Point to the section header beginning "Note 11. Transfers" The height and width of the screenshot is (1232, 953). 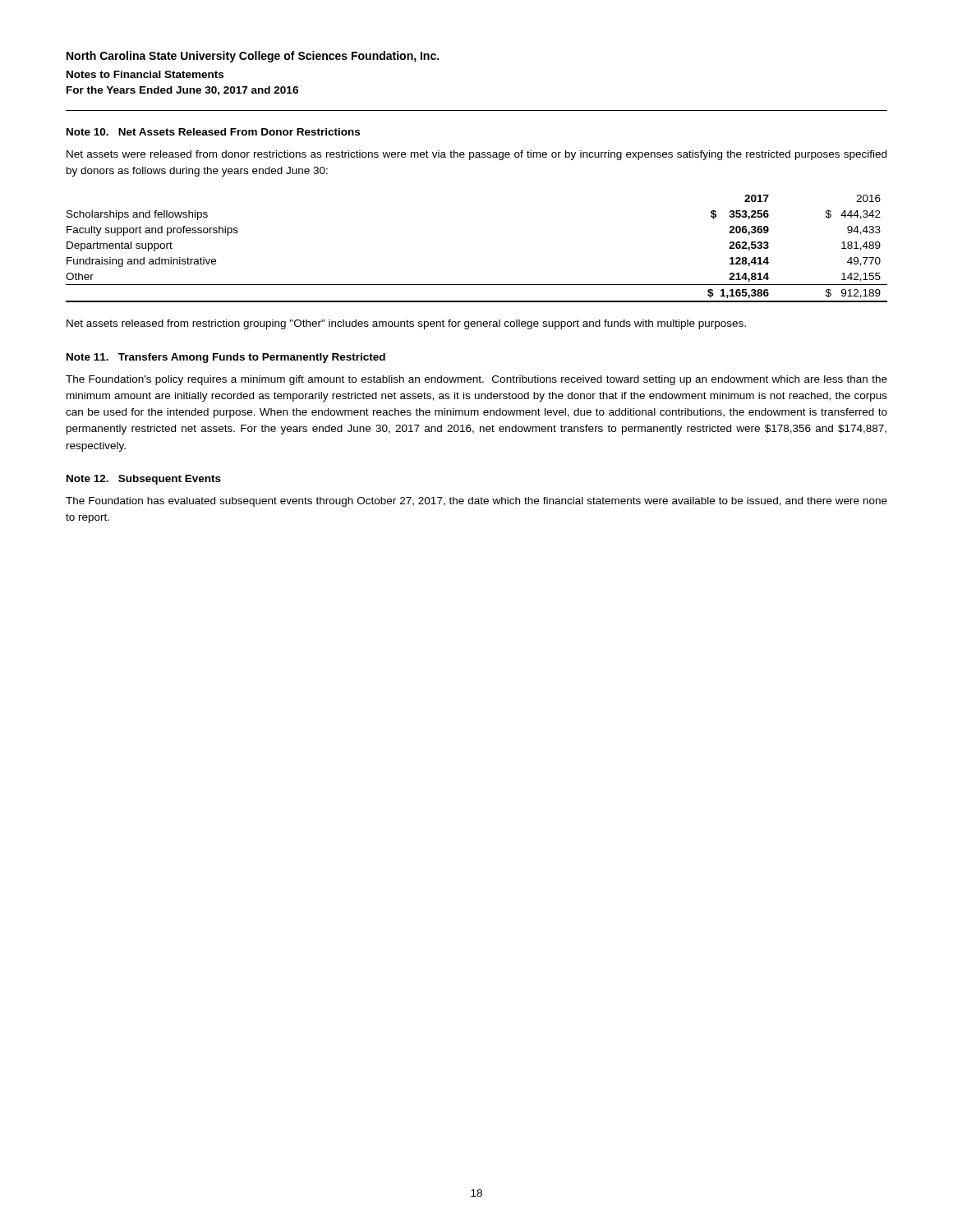(x=226, y=357)
